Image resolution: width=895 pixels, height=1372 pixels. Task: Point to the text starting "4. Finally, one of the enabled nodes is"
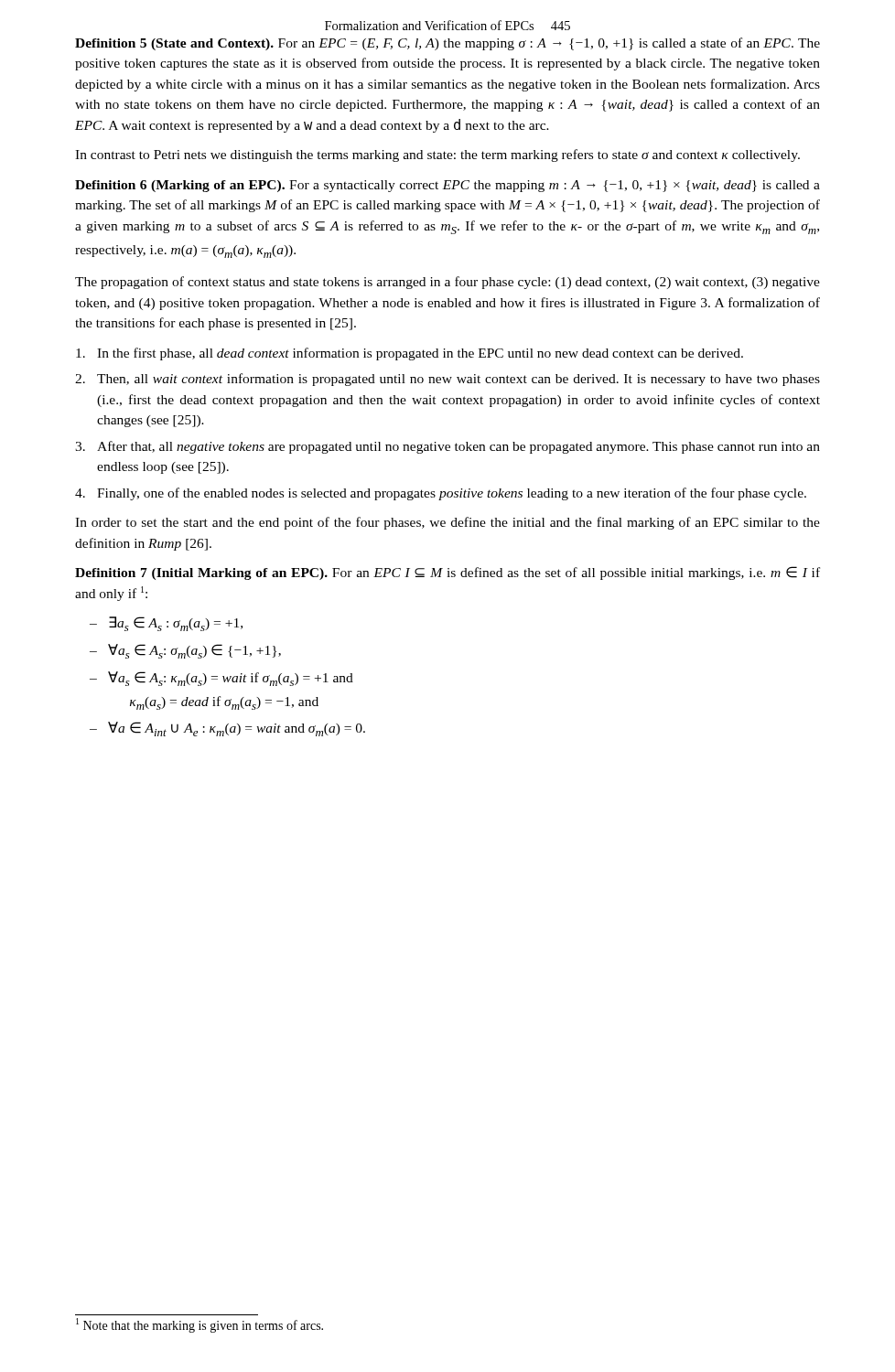(x=448, y=493)
